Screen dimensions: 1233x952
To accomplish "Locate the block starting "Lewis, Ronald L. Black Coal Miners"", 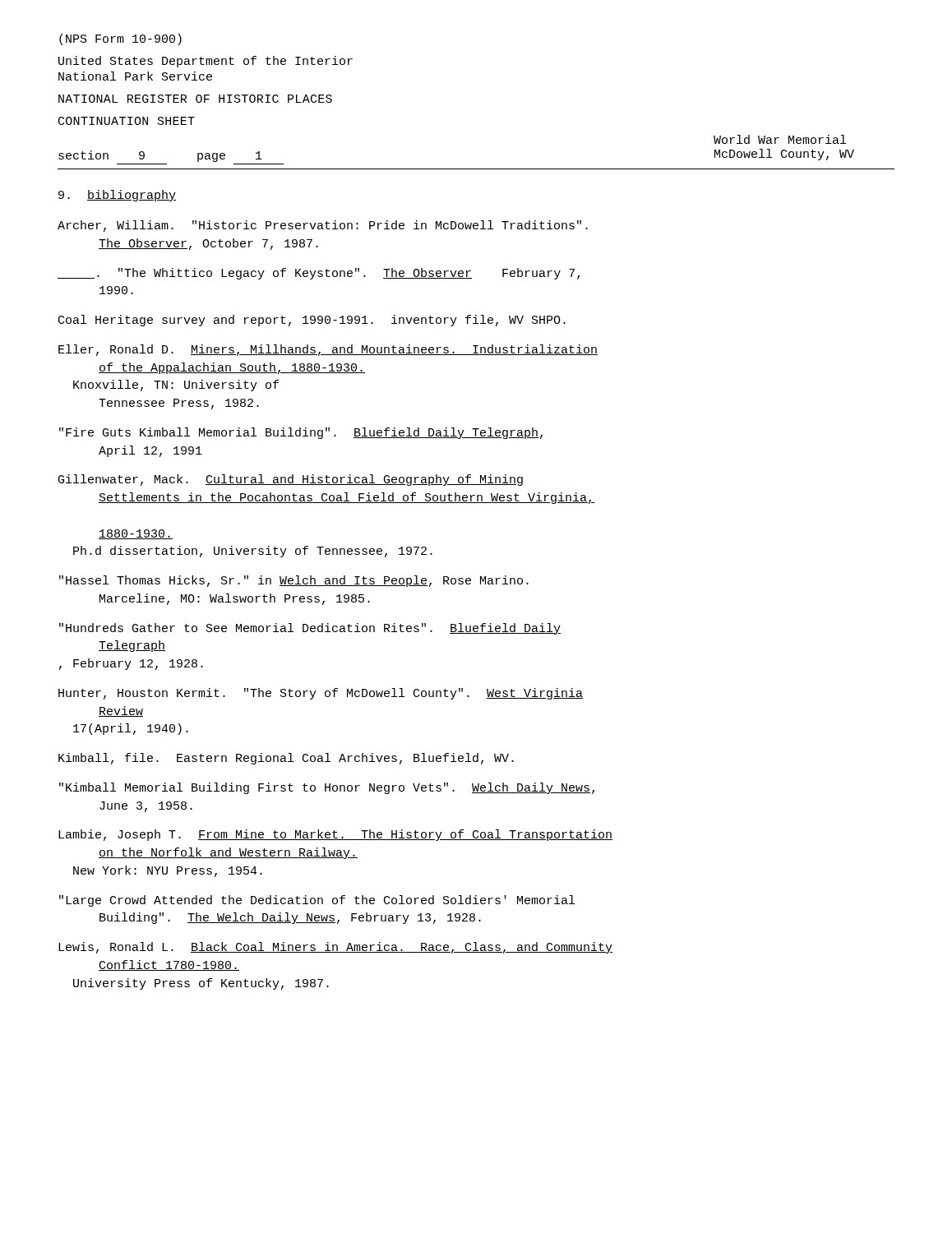I will (335, 948).
